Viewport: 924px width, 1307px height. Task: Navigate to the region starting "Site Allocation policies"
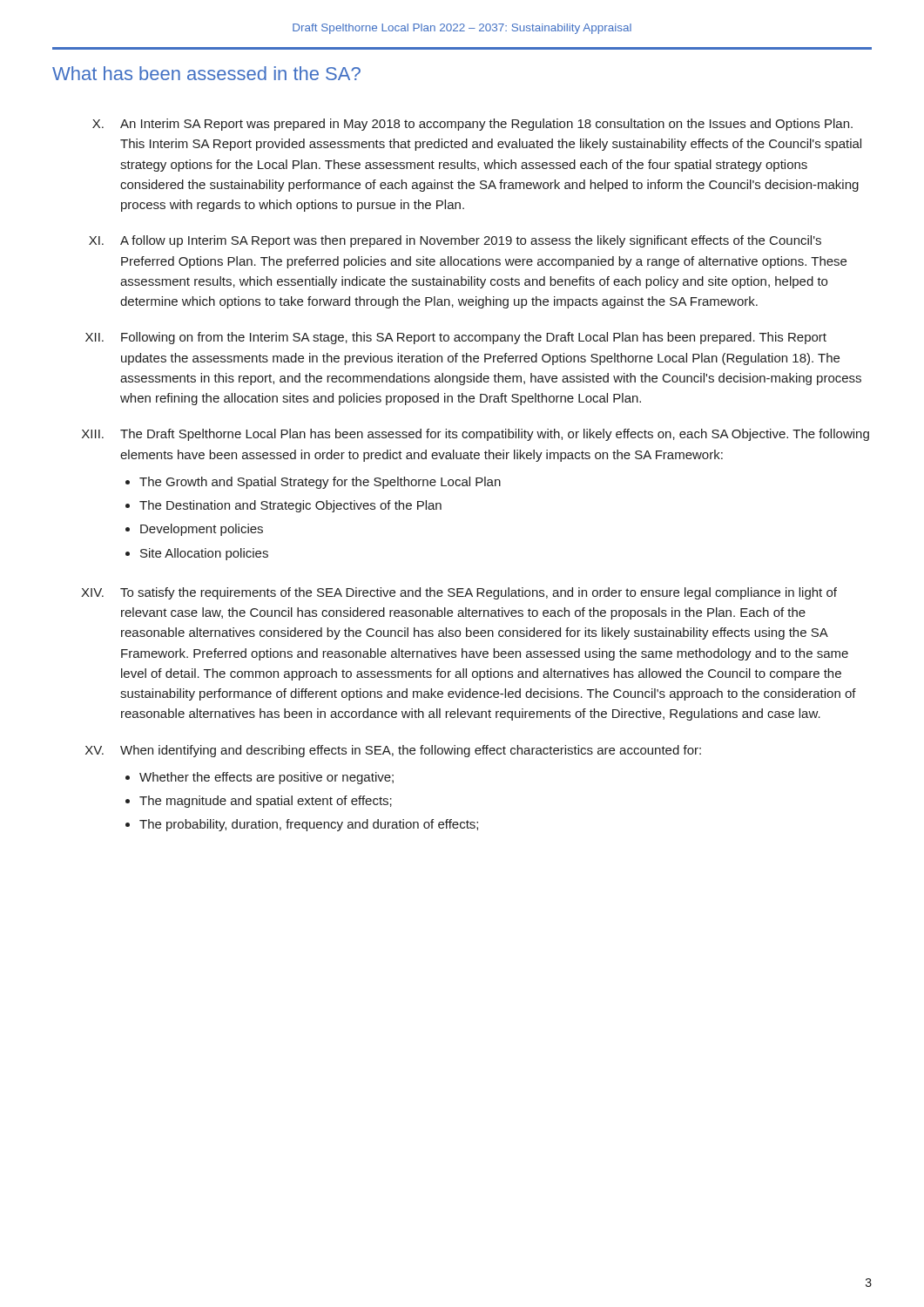[204, 552]
